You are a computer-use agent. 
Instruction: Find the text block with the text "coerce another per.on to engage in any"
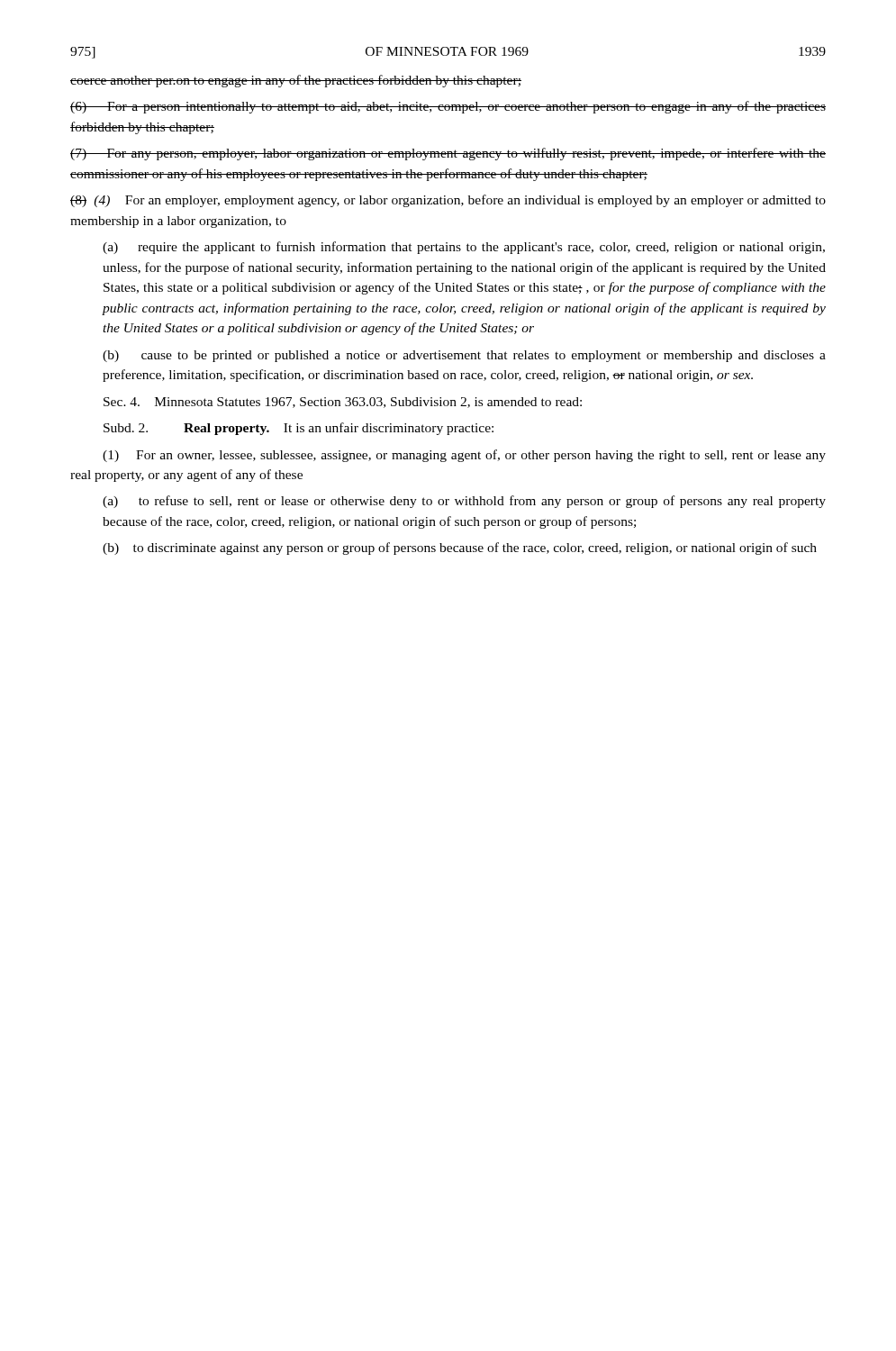pyautogui.click(x=296, y=80)
